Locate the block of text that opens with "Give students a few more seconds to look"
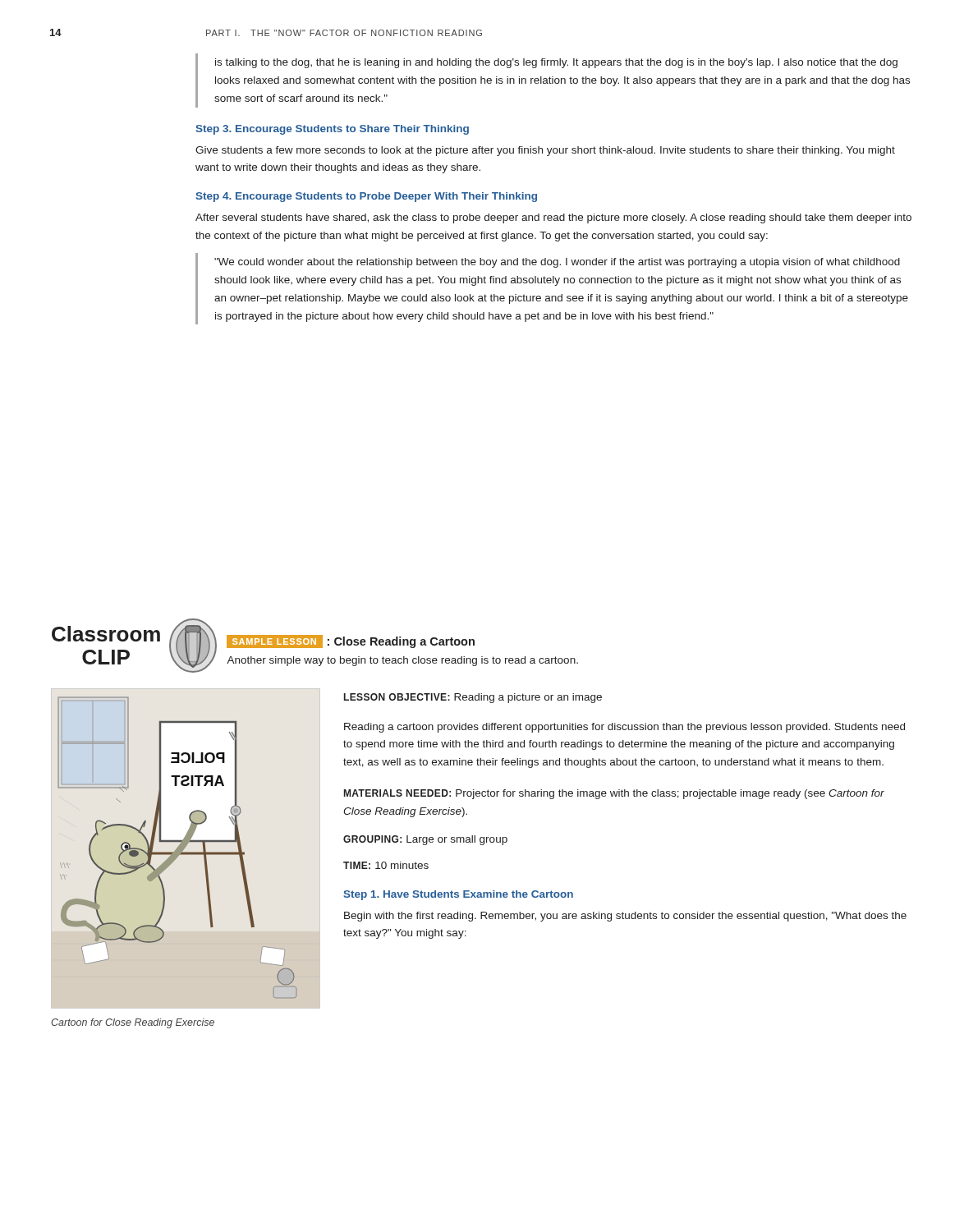 [x=545, y=159]
